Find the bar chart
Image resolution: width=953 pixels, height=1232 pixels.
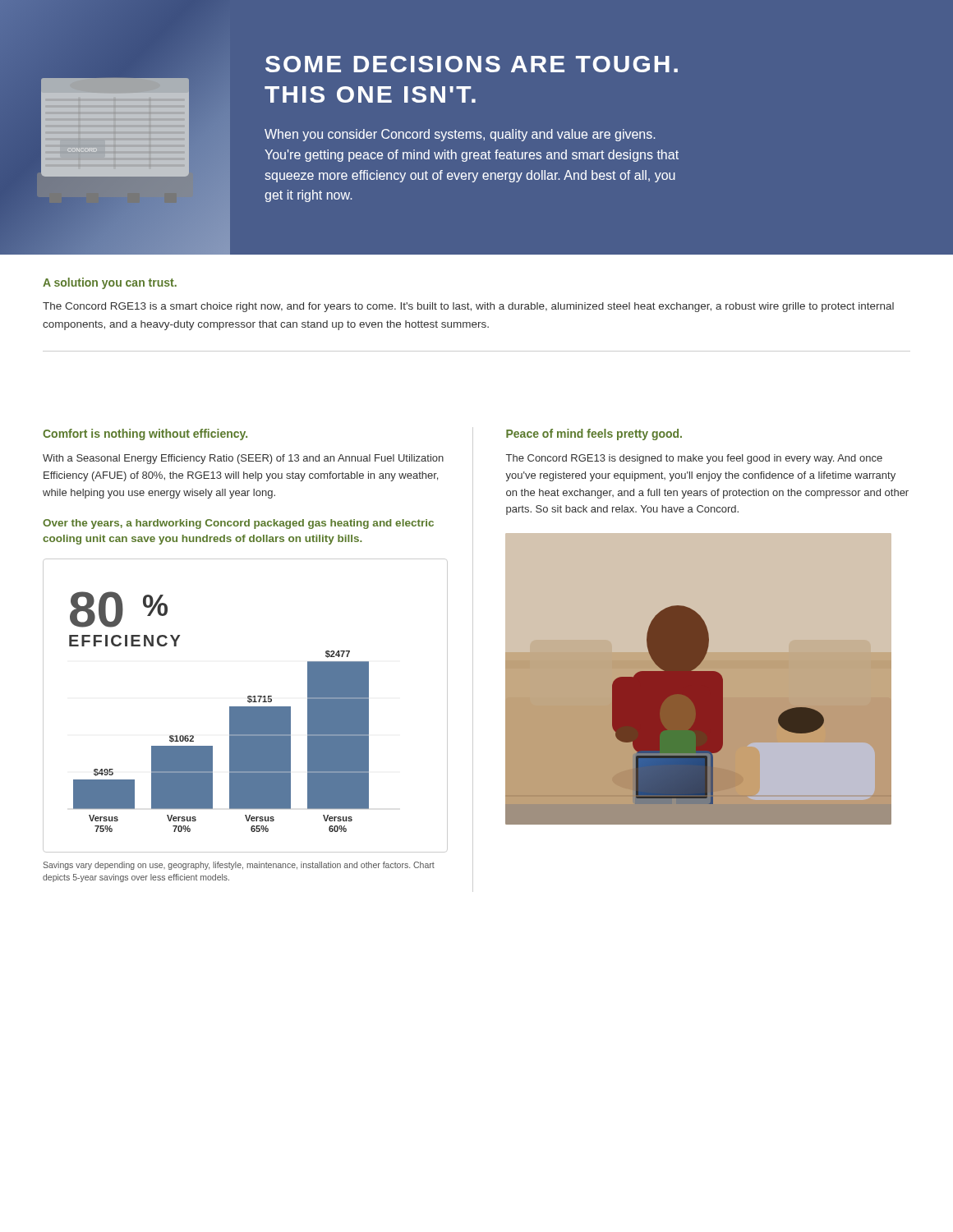(245, 706)
